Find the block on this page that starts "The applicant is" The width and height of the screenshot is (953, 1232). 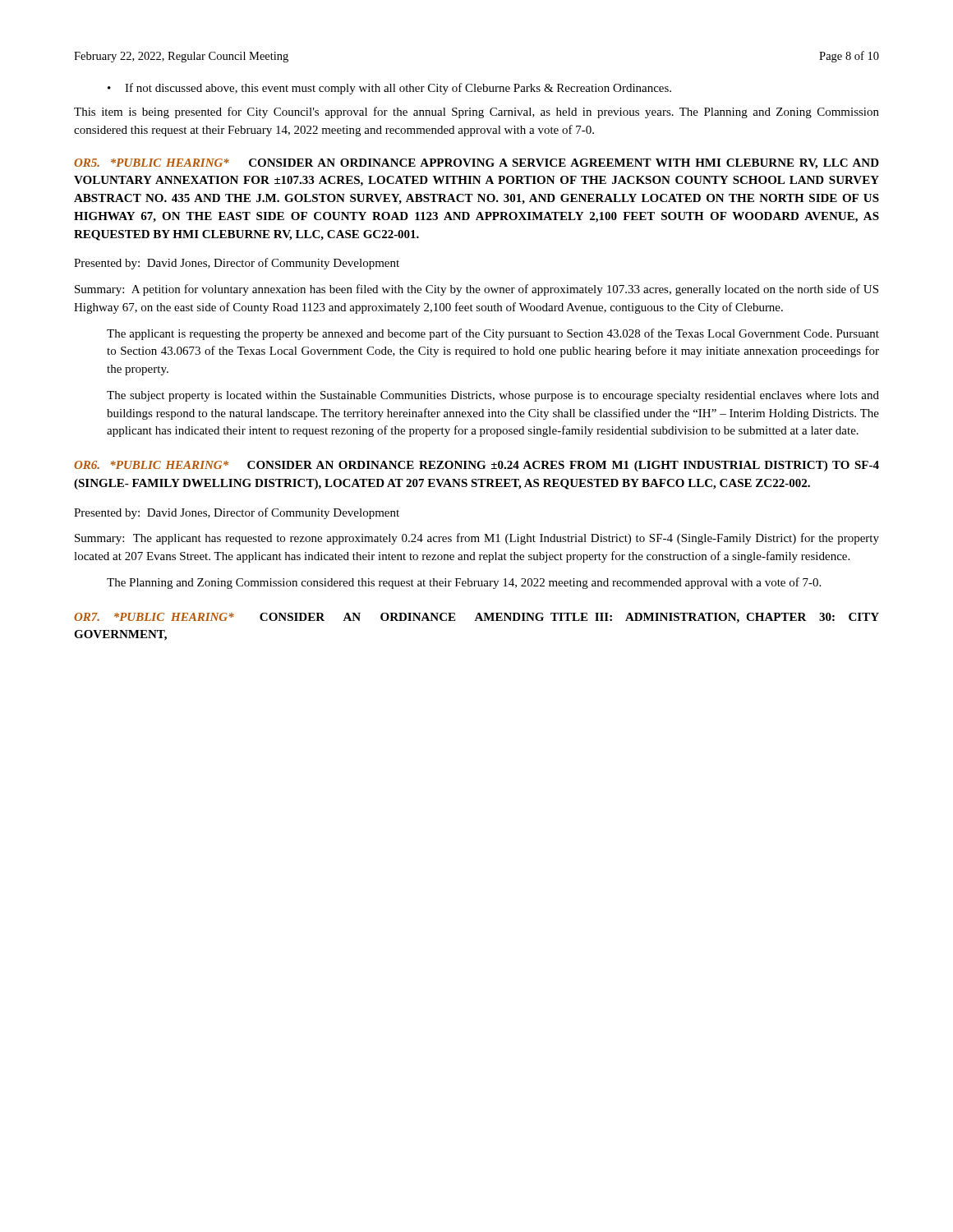pyautogui.click(x=493, y=351)
